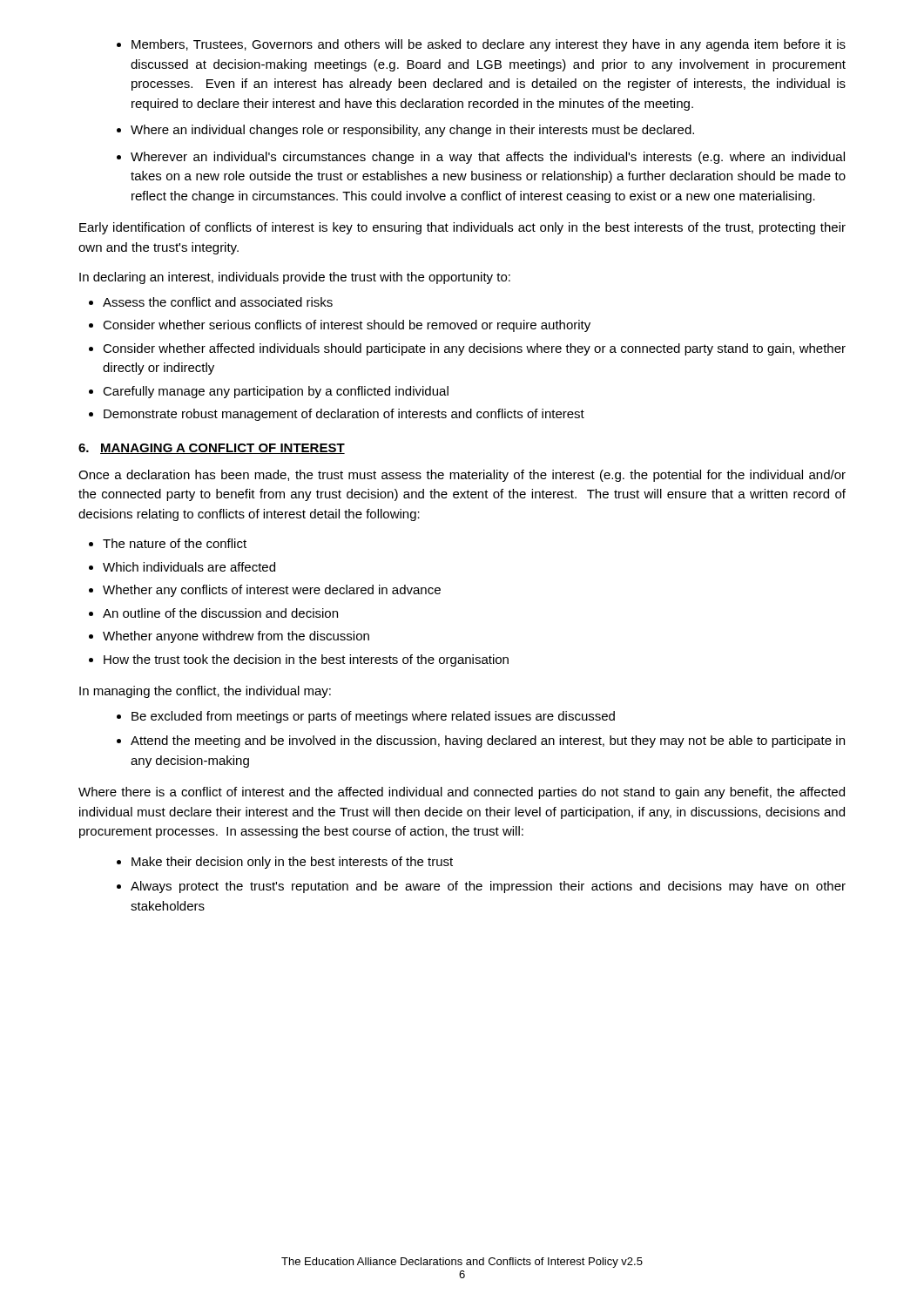Locate the block of text that opens with "Where an individual changes role or responsibility, any"
924x1307 pixels.
(x=413, y=129)
